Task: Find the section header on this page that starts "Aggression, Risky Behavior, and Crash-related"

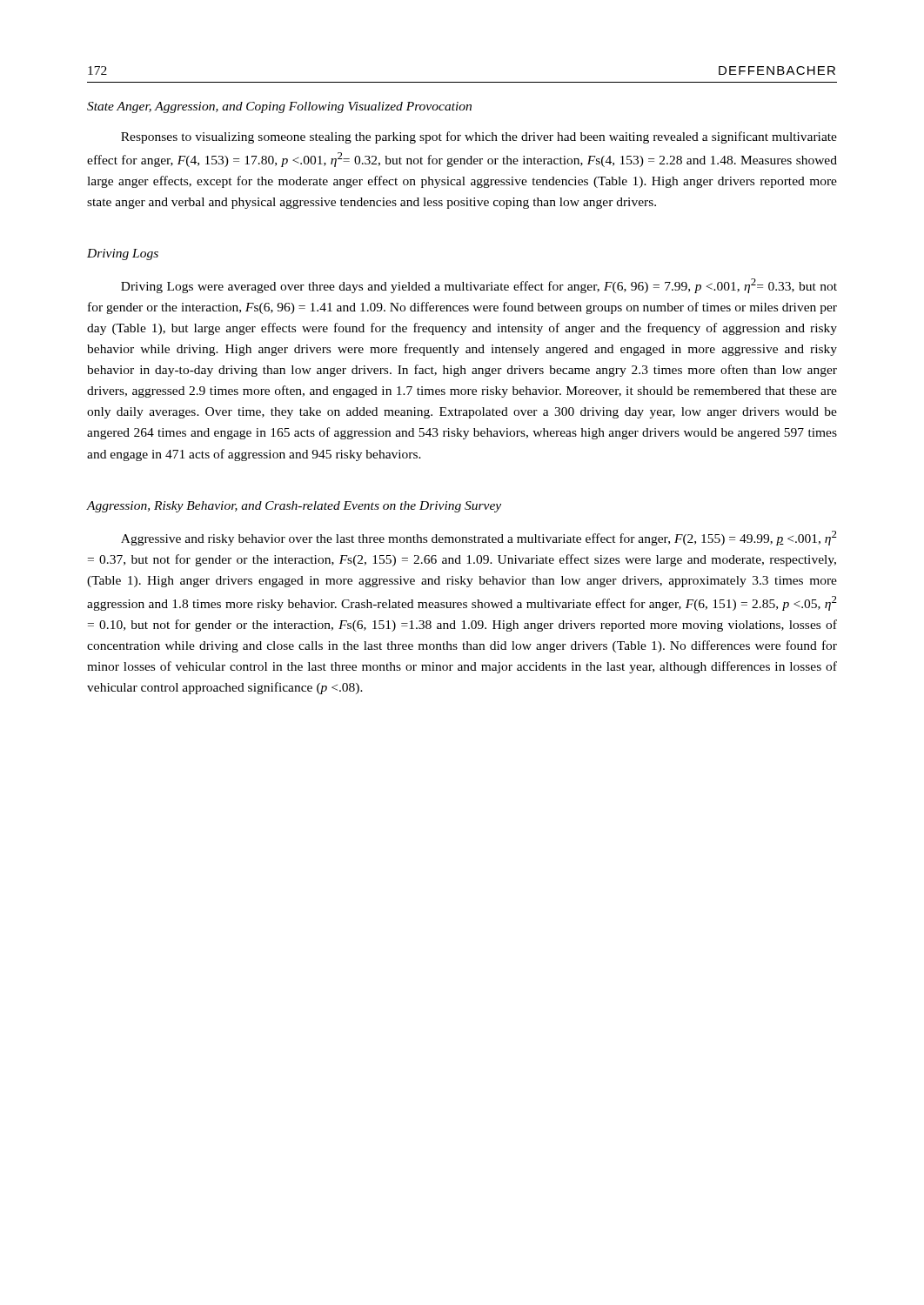Action: pyautogui.click(x=294, y=505)
